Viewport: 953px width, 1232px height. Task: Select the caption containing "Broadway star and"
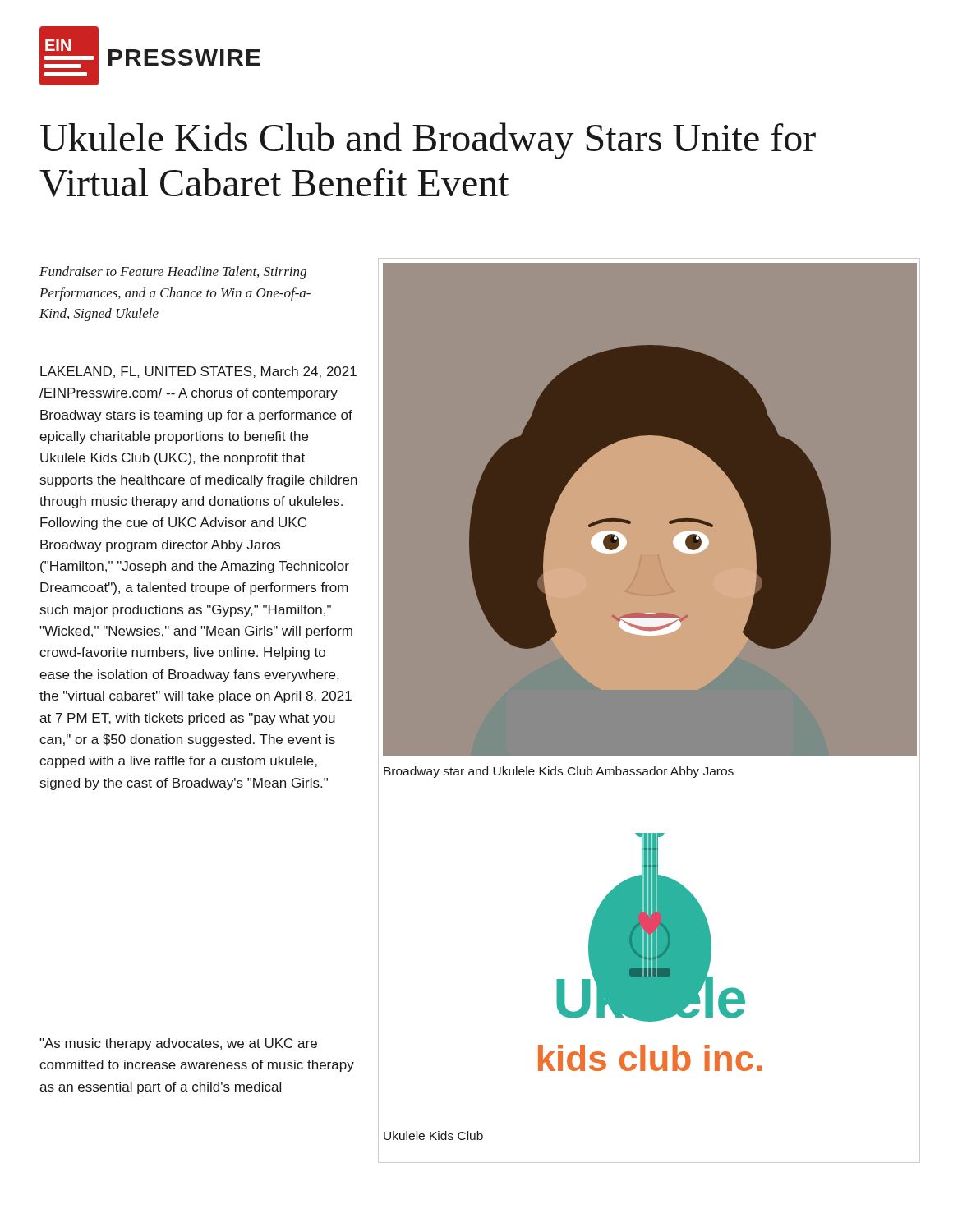tap(558, 771)
